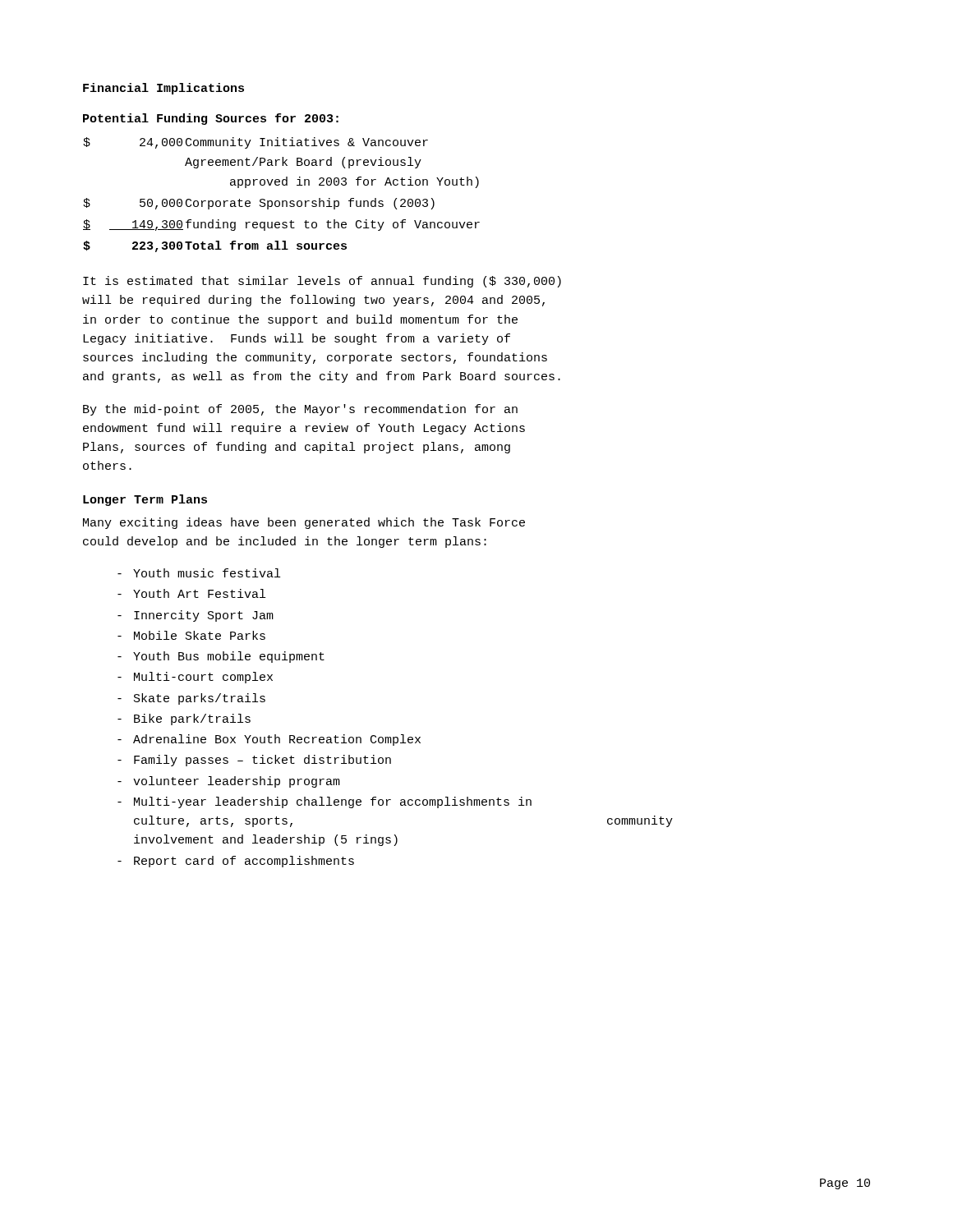
Task: Locate the table with the text "Corporate Sponsorship funds (2003)"
Action: [x=476, y=195]
